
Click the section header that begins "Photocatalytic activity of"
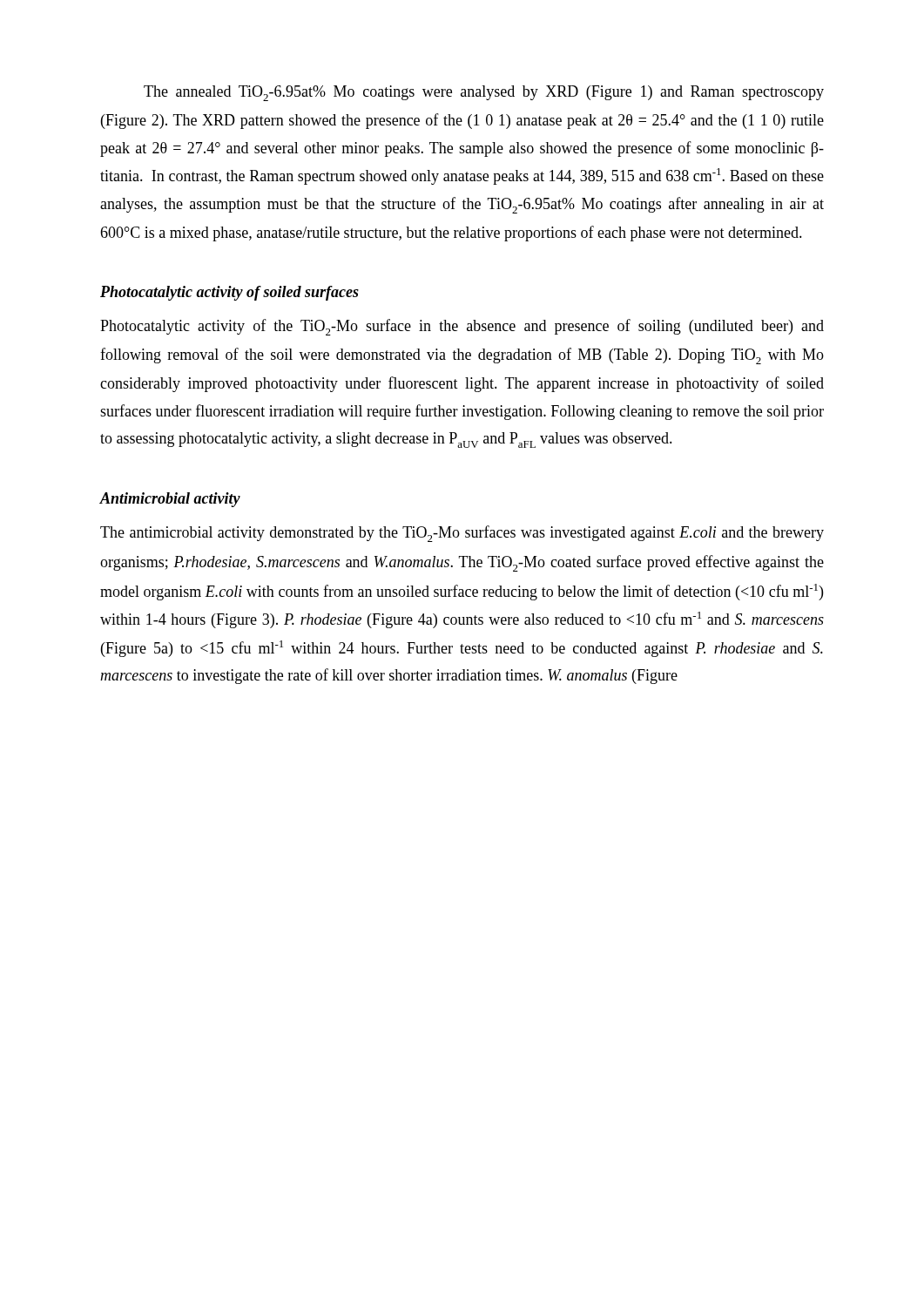tap(229, 291)
